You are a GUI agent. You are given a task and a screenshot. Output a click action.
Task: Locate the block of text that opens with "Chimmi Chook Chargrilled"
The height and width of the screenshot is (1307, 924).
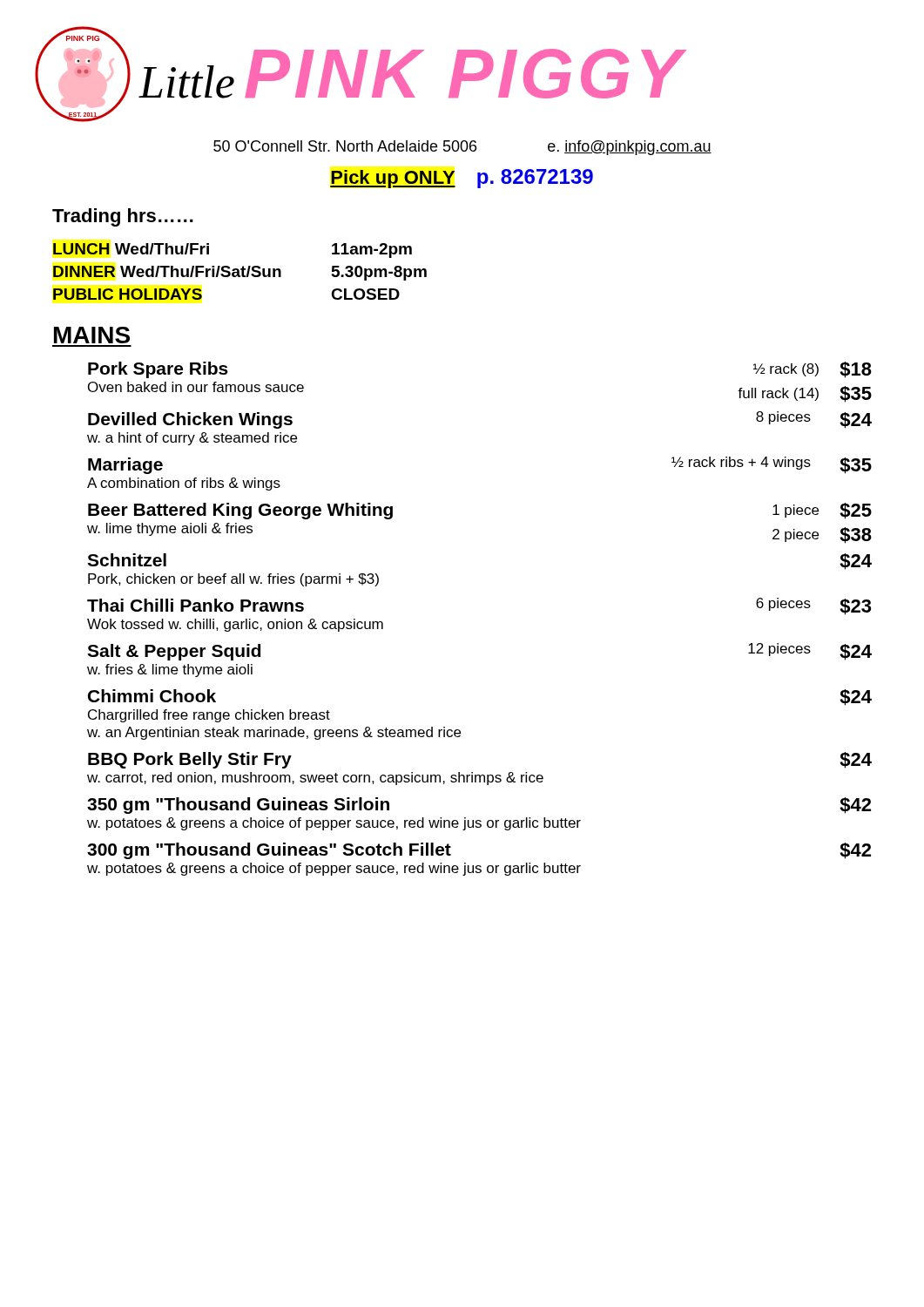click(151, 698)
